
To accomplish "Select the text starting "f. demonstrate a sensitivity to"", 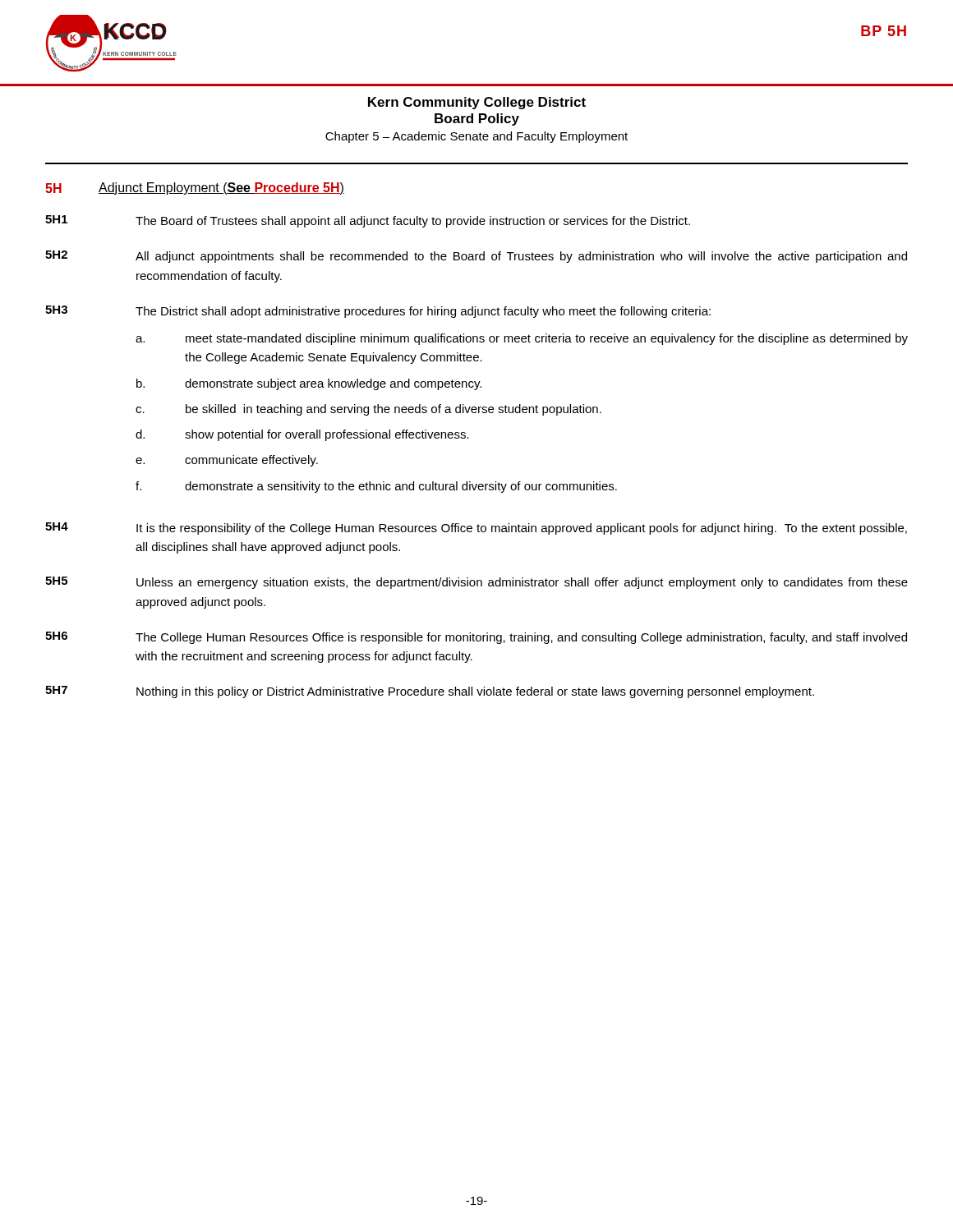I will point(522,485).
